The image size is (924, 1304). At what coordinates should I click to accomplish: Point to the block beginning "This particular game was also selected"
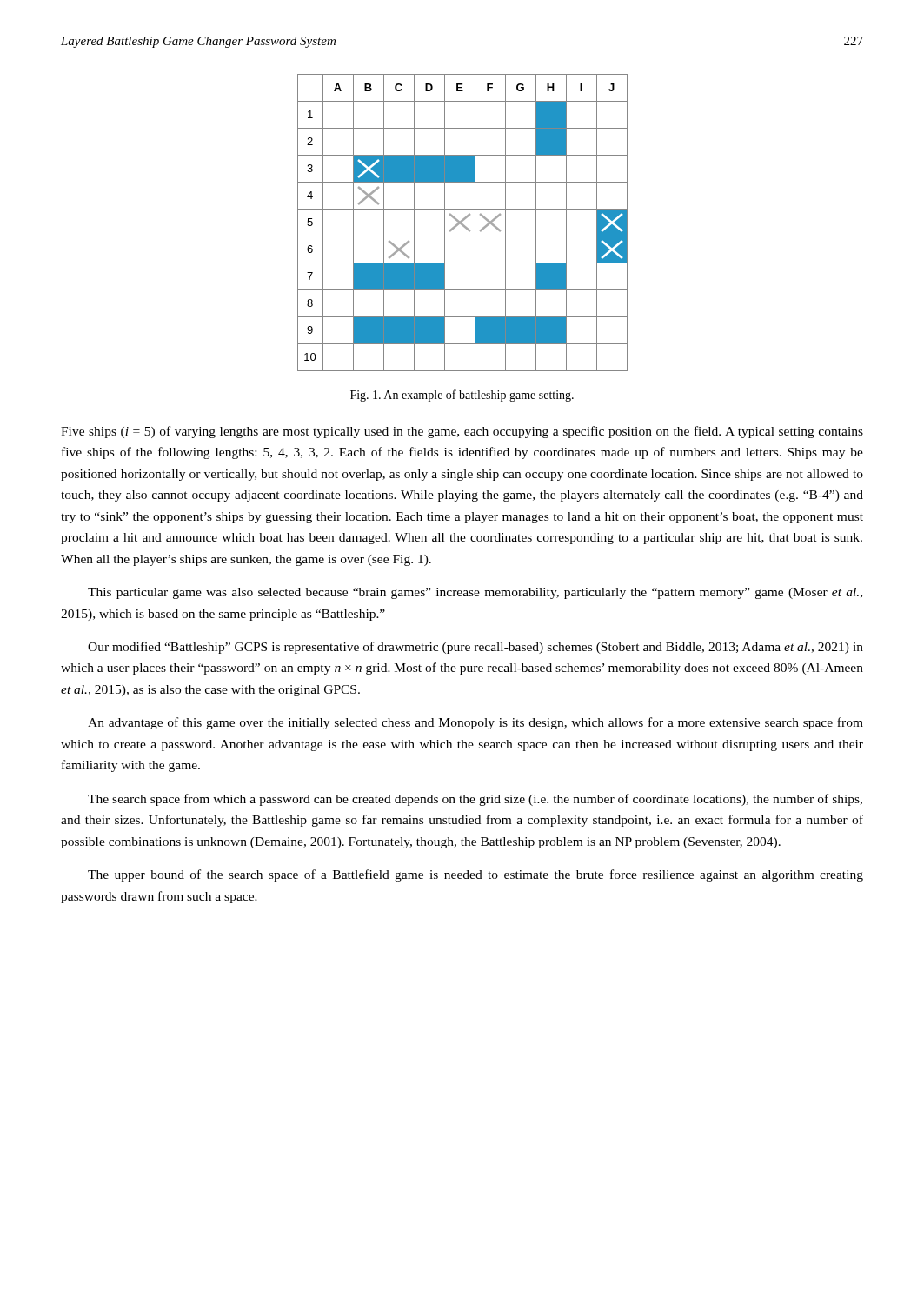click(462, 602)
